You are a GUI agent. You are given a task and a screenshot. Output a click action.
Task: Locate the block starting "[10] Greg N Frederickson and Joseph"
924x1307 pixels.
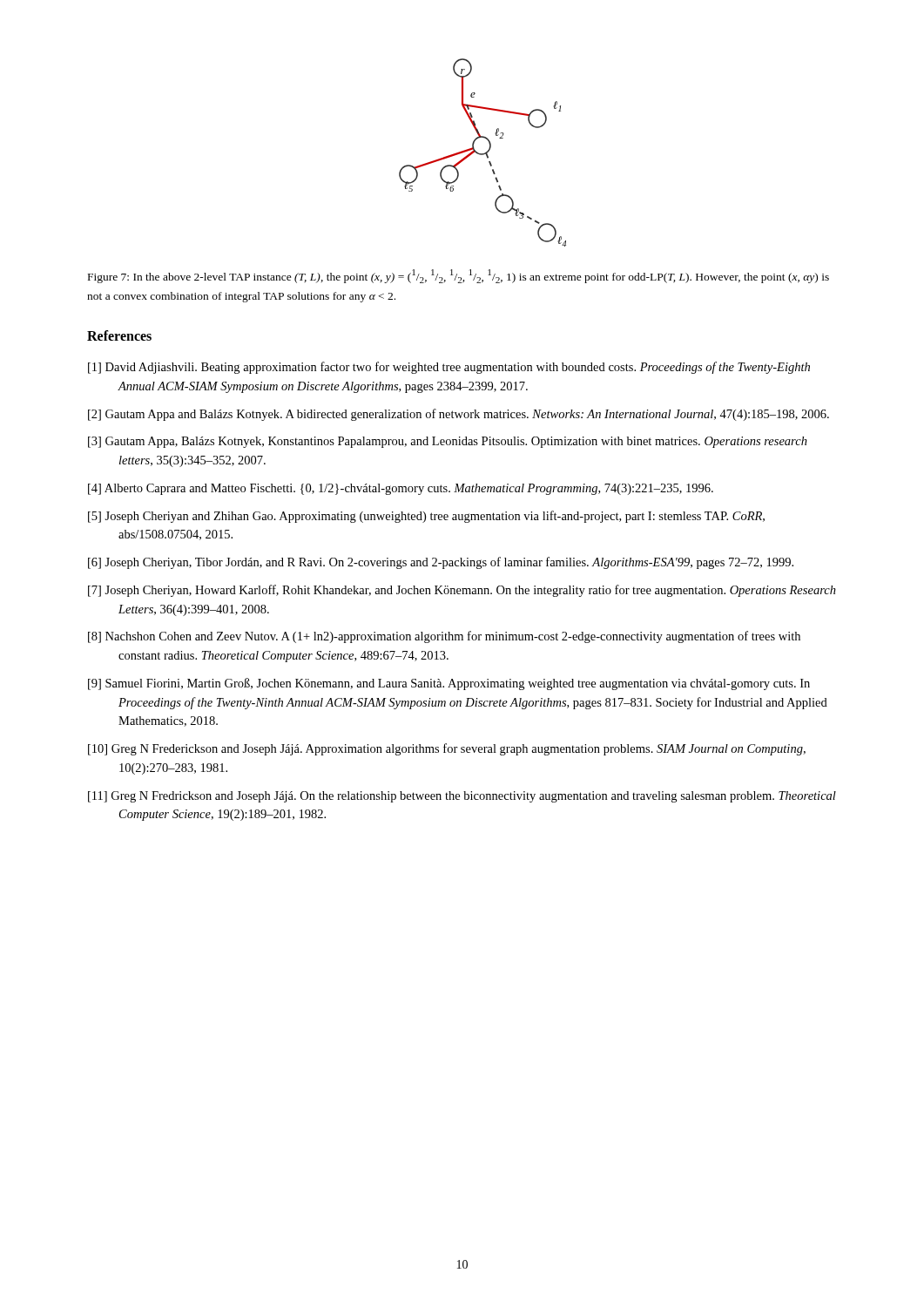pyautogui.click(x=447, y=758)
